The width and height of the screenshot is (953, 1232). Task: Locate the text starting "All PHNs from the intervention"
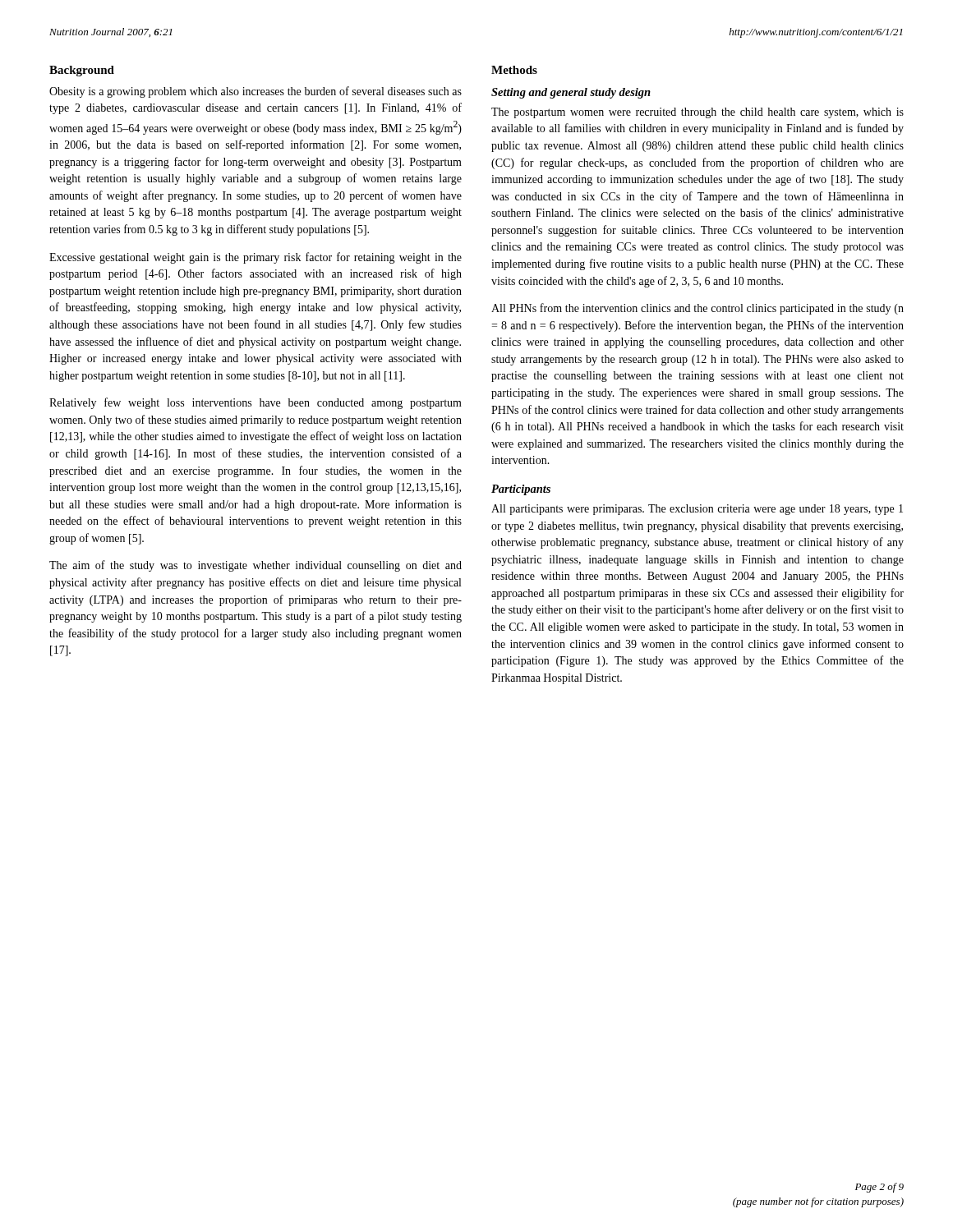(x=698, y=385)
